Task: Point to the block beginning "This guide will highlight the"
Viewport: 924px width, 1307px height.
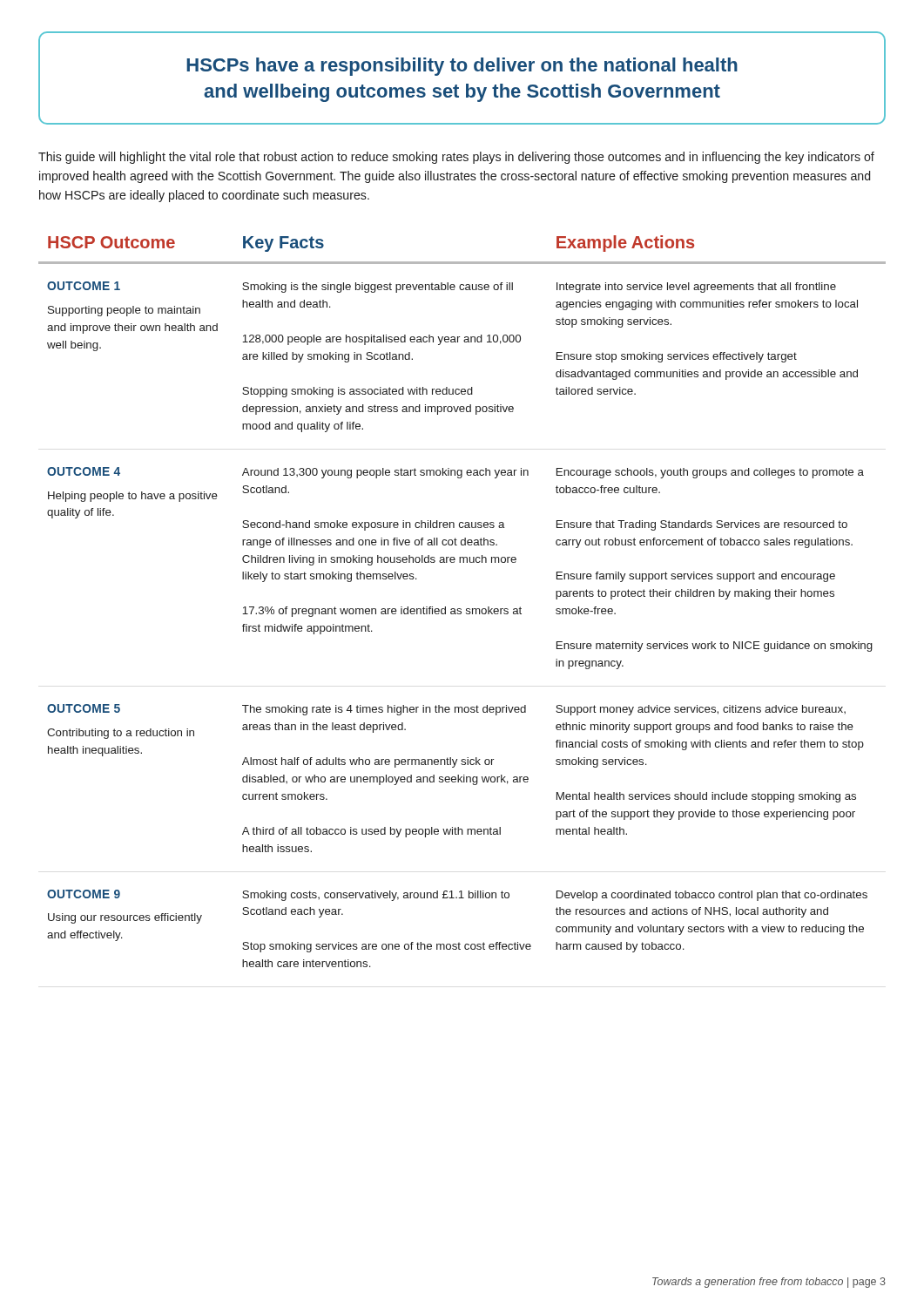Action: (456, 176)
